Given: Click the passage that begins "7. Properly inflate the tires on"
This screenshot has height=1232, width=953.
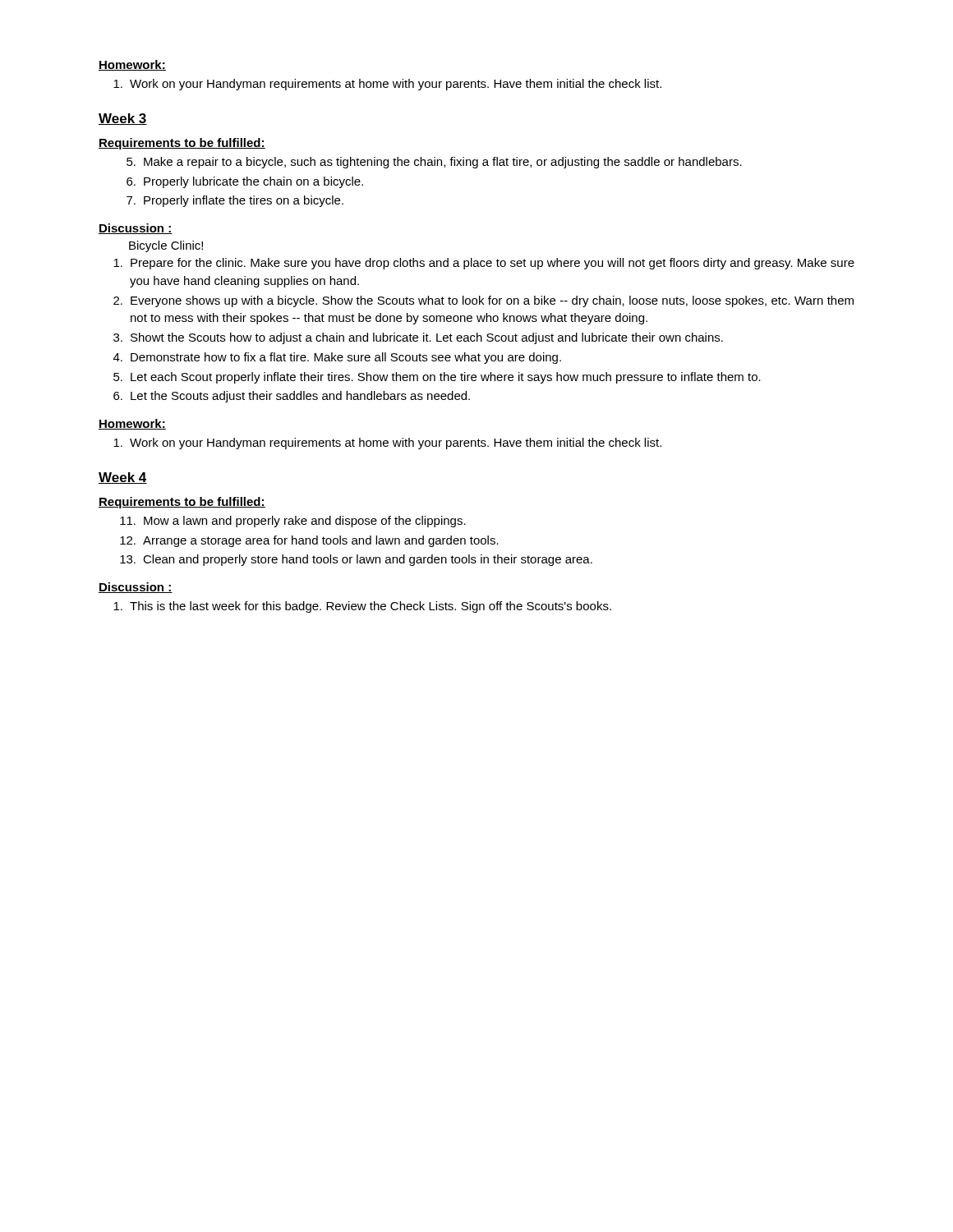Looking at the screenshot, I should [235, 201].
